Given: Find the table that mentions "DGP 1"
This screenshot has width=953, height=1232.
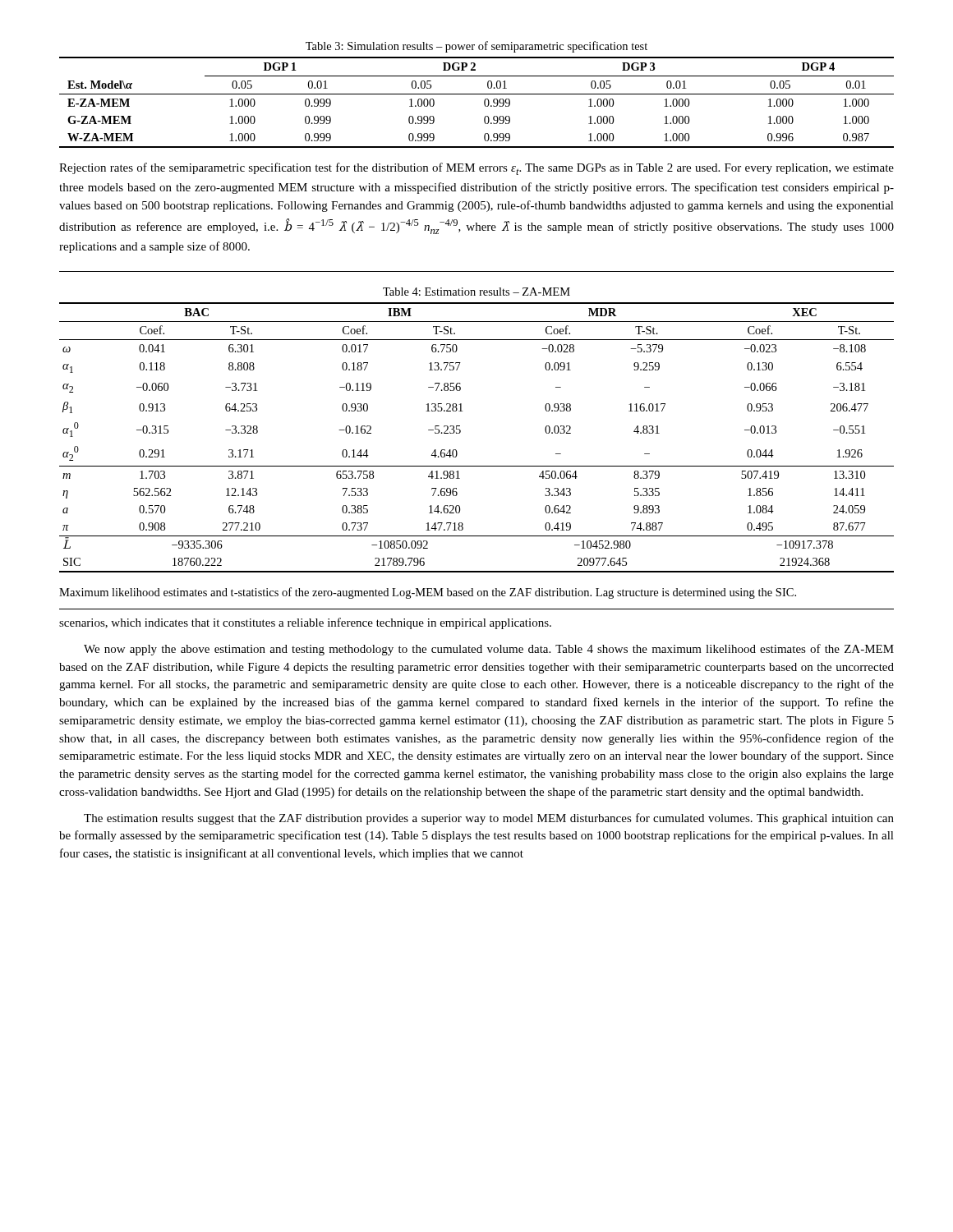Looking at the screenshot, I should 476,94.
